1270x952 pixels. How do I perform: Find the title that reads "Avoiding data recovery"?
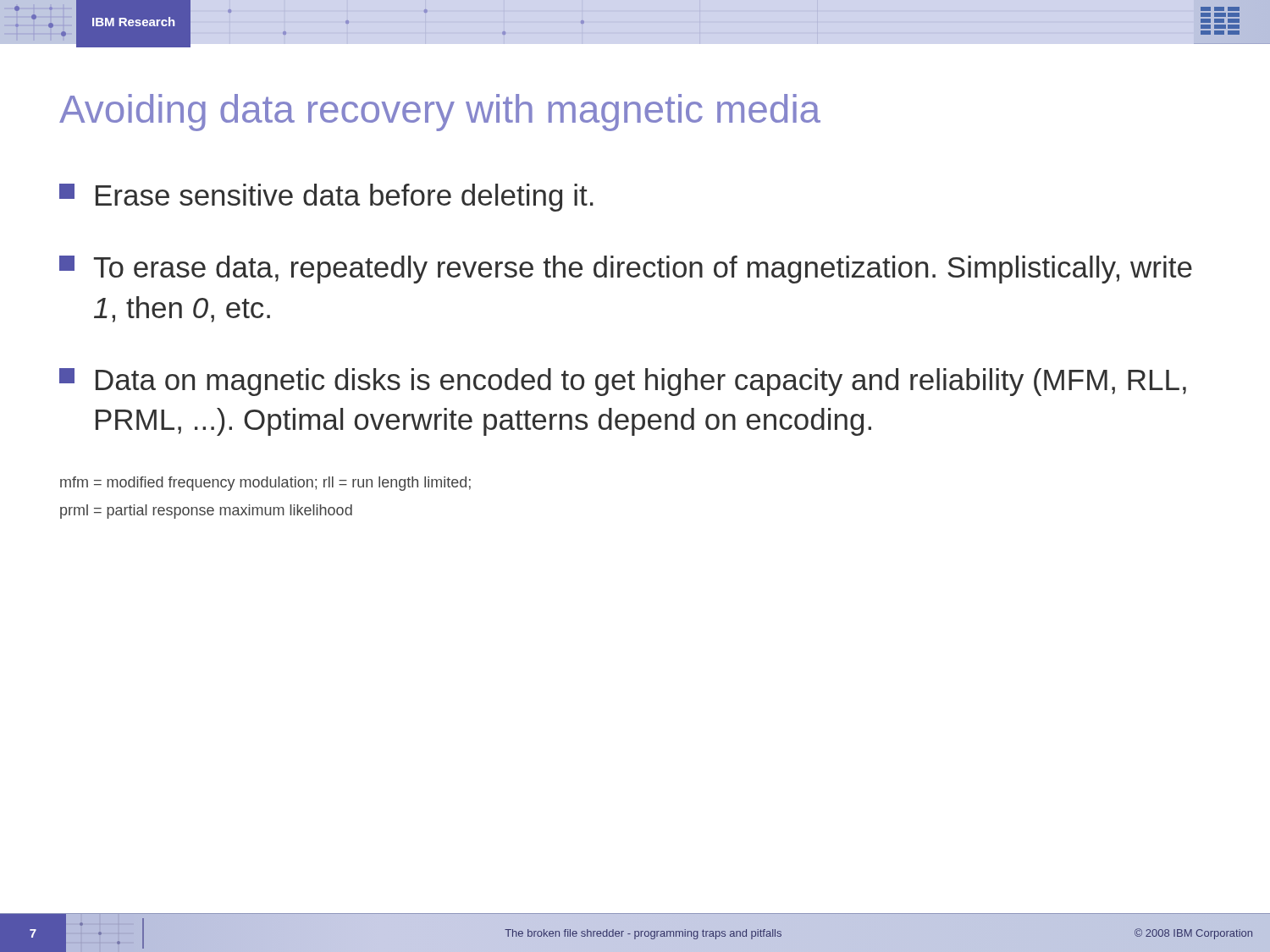440,109
